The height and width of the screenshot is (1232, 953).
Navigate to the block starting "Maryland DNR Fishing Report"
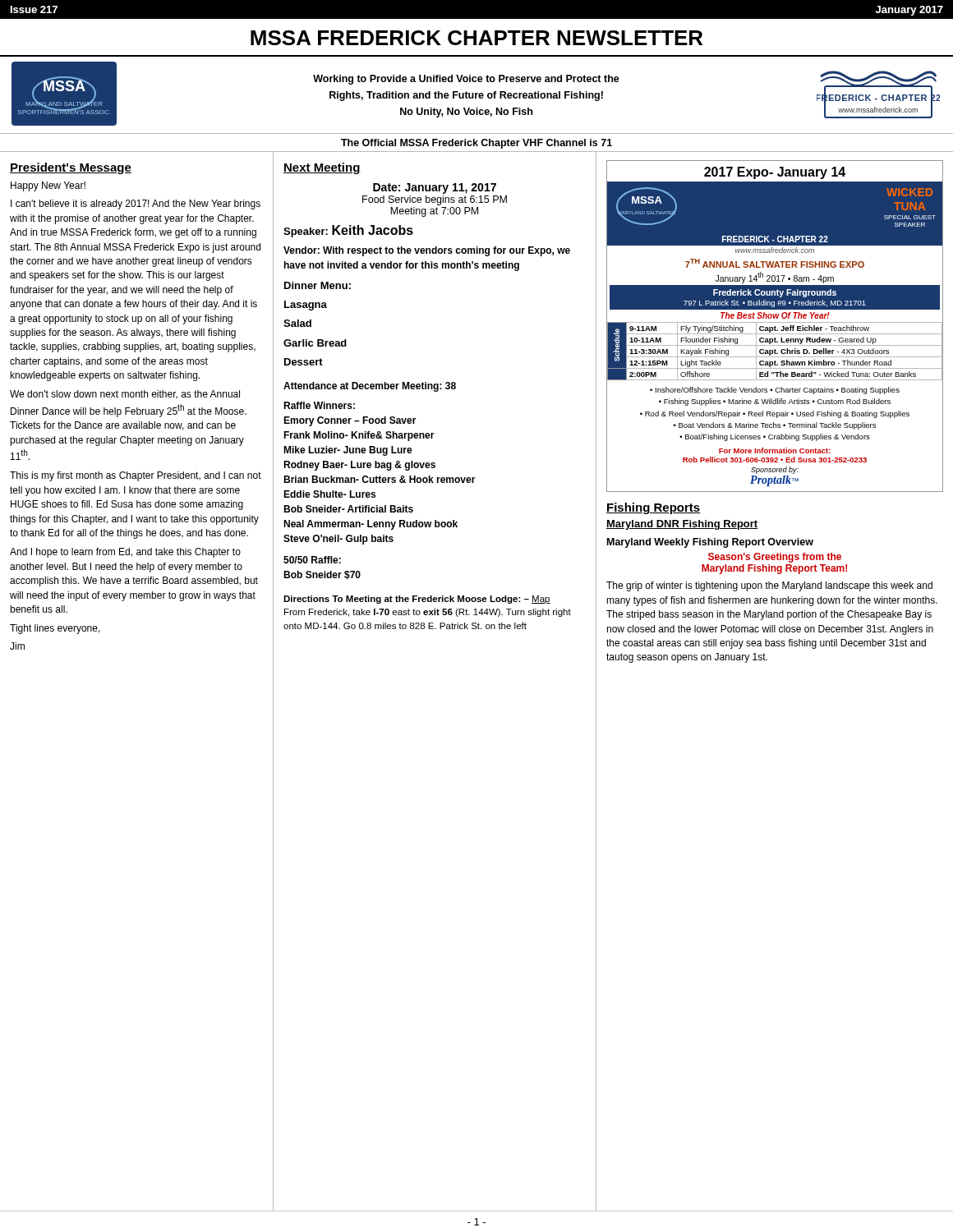click(x=682, y=524)
